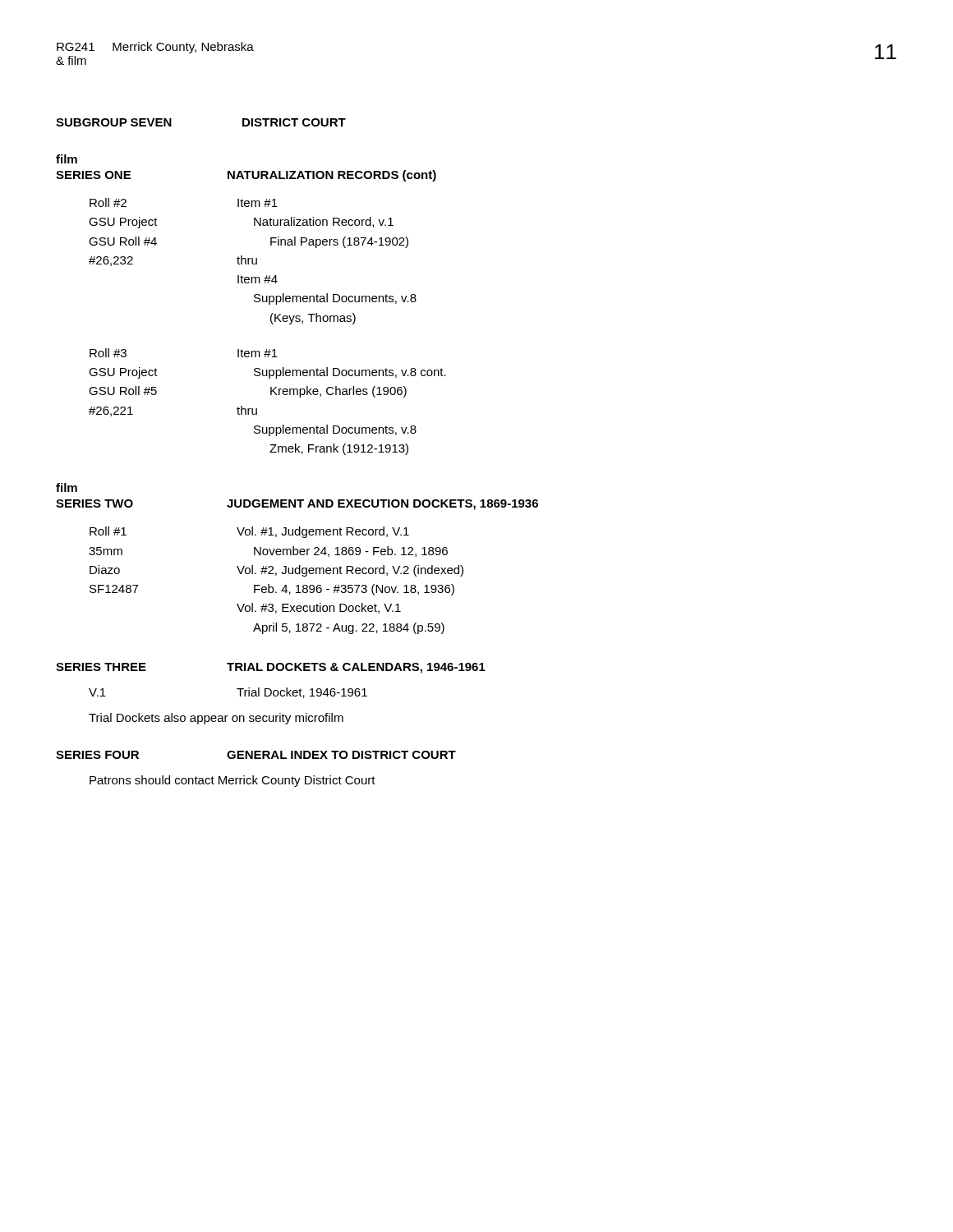Locate the block of text that opens with "Vol. #1, Judgement Record, V.1"
Screen dimensions: 1232x953
point(350,580)
